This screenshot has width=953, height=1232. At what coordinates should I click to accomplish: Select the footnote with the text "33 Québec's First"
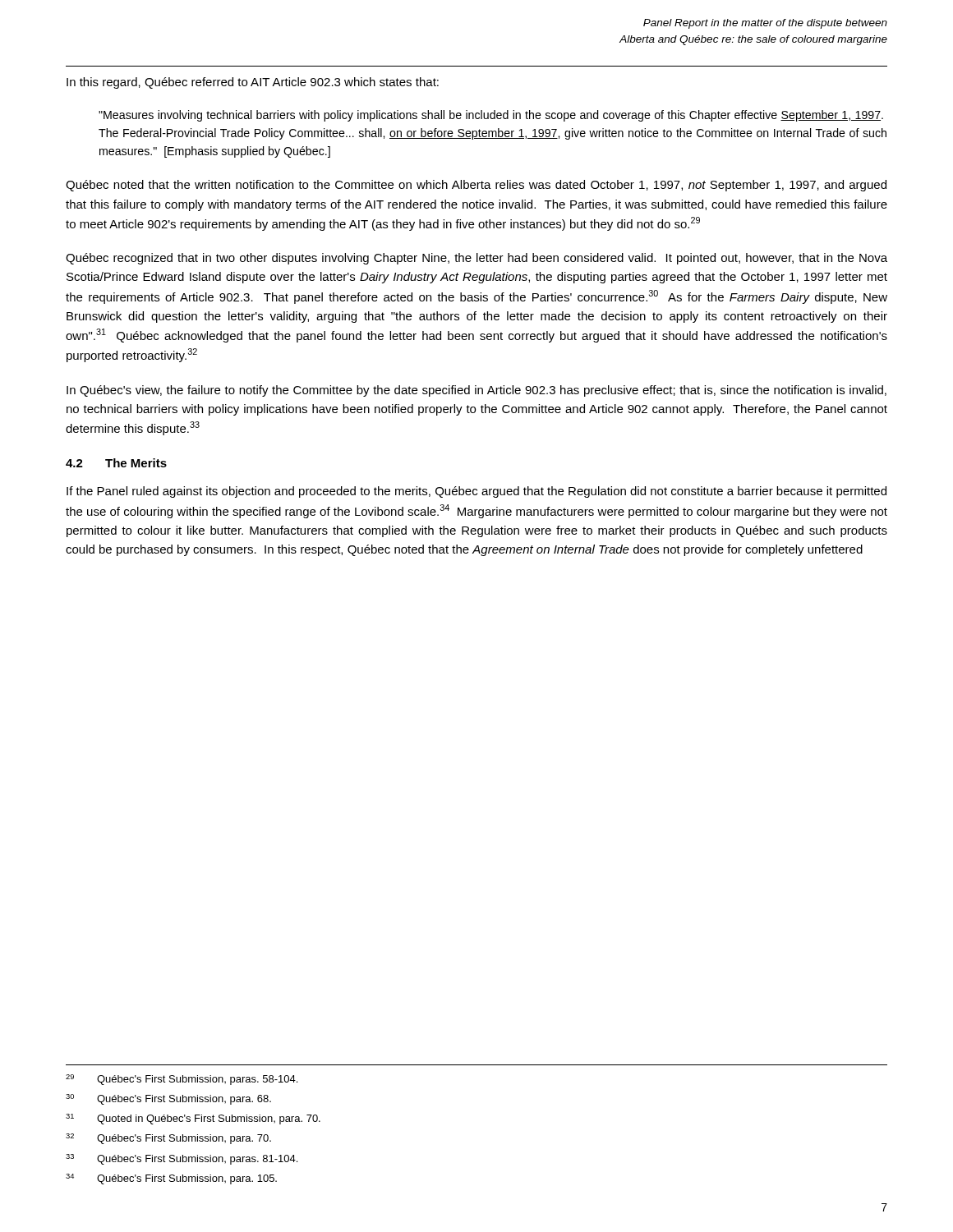[182, 1159]
